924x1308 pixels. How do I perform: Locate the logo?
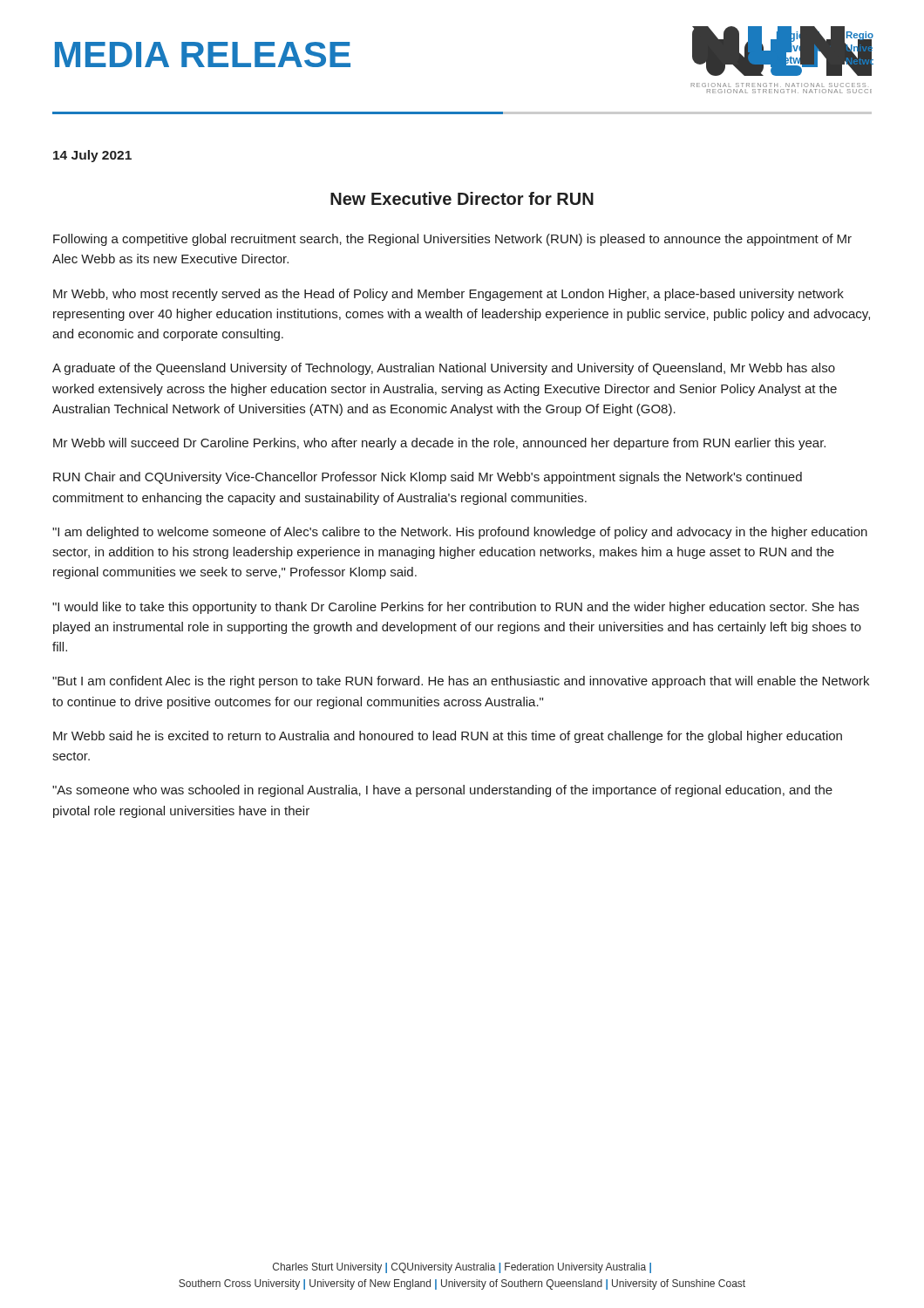pyautogui.click(x=789, y=63)
